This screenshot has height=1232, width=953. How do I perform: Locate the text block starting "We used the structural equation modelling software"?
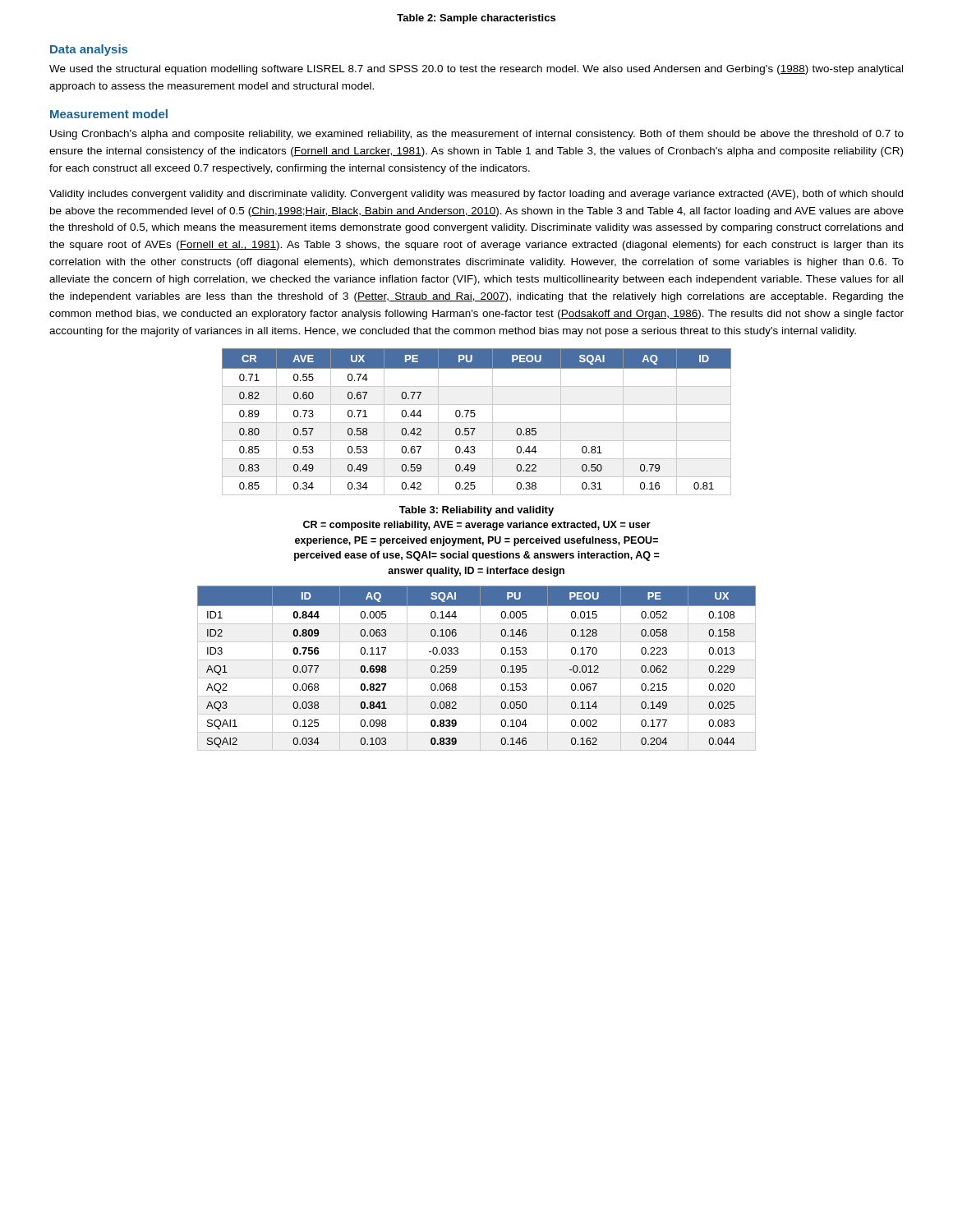pos(476,77)
